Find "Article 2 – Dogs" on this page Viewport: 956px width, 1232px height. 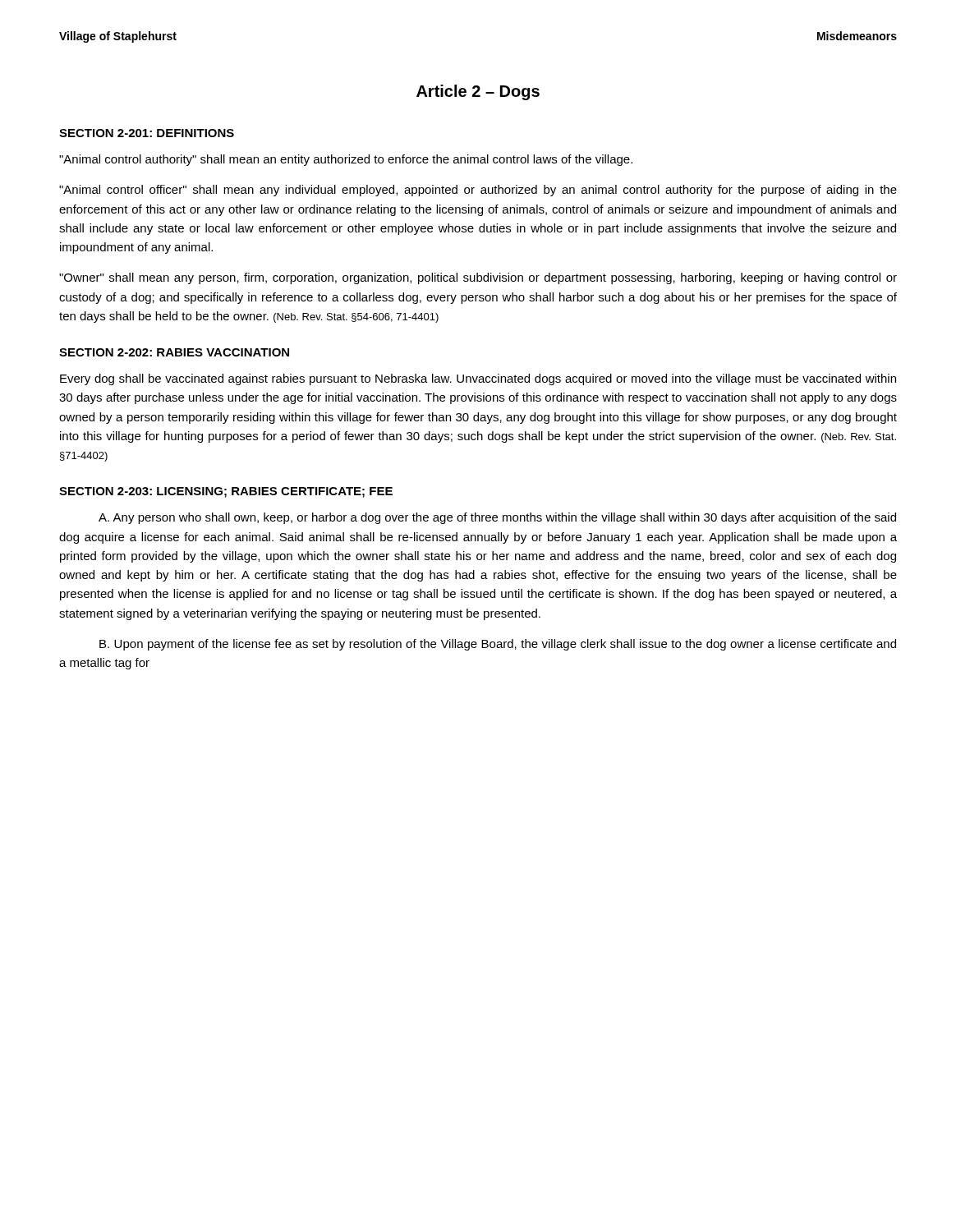(x=478, y=91)
